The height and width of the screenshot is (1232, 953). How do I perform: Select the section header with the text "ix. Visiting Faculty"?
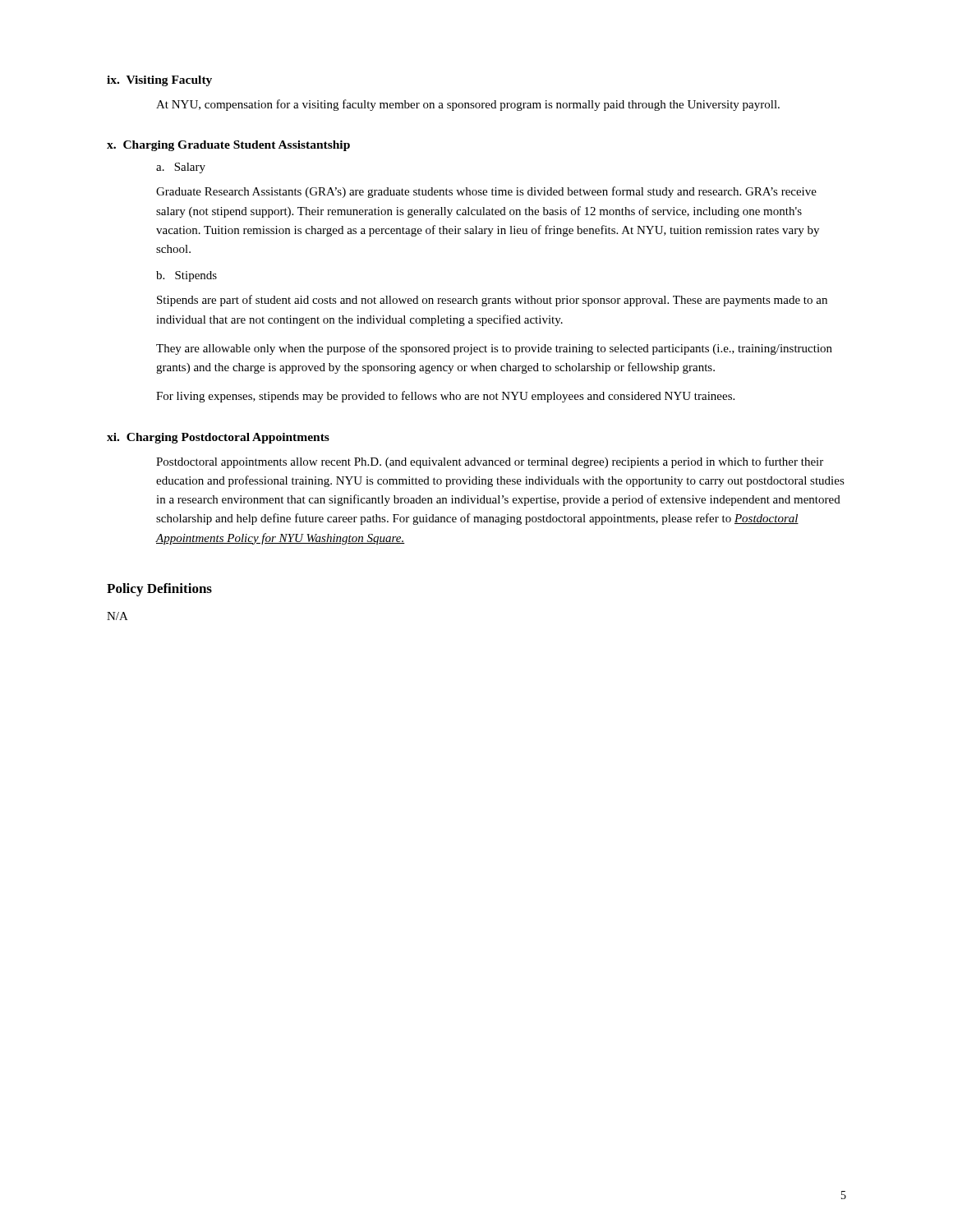[160, 79]
